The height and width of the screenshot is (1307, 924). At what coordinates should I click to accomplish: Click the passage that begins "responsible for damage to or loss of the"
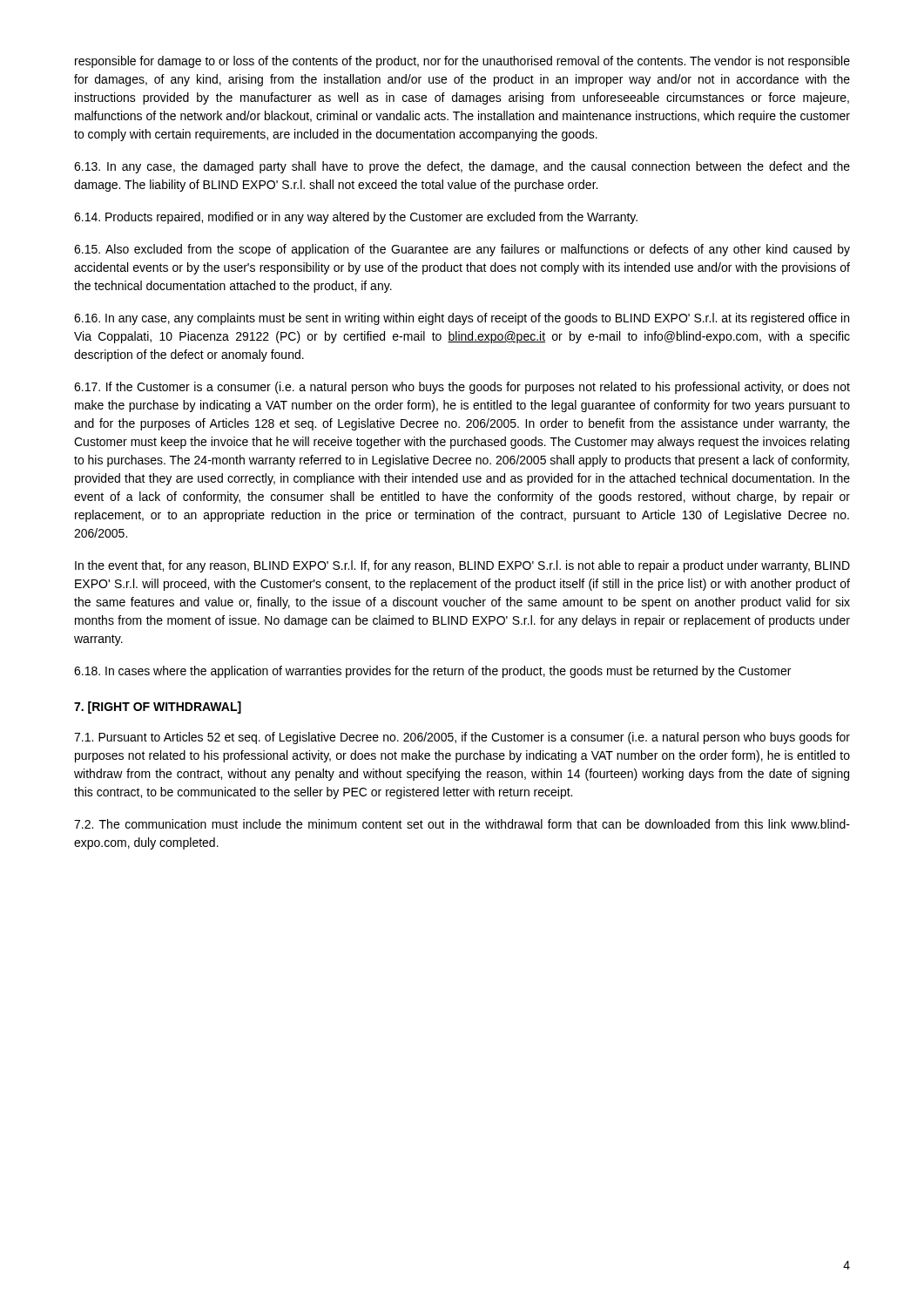462,98
